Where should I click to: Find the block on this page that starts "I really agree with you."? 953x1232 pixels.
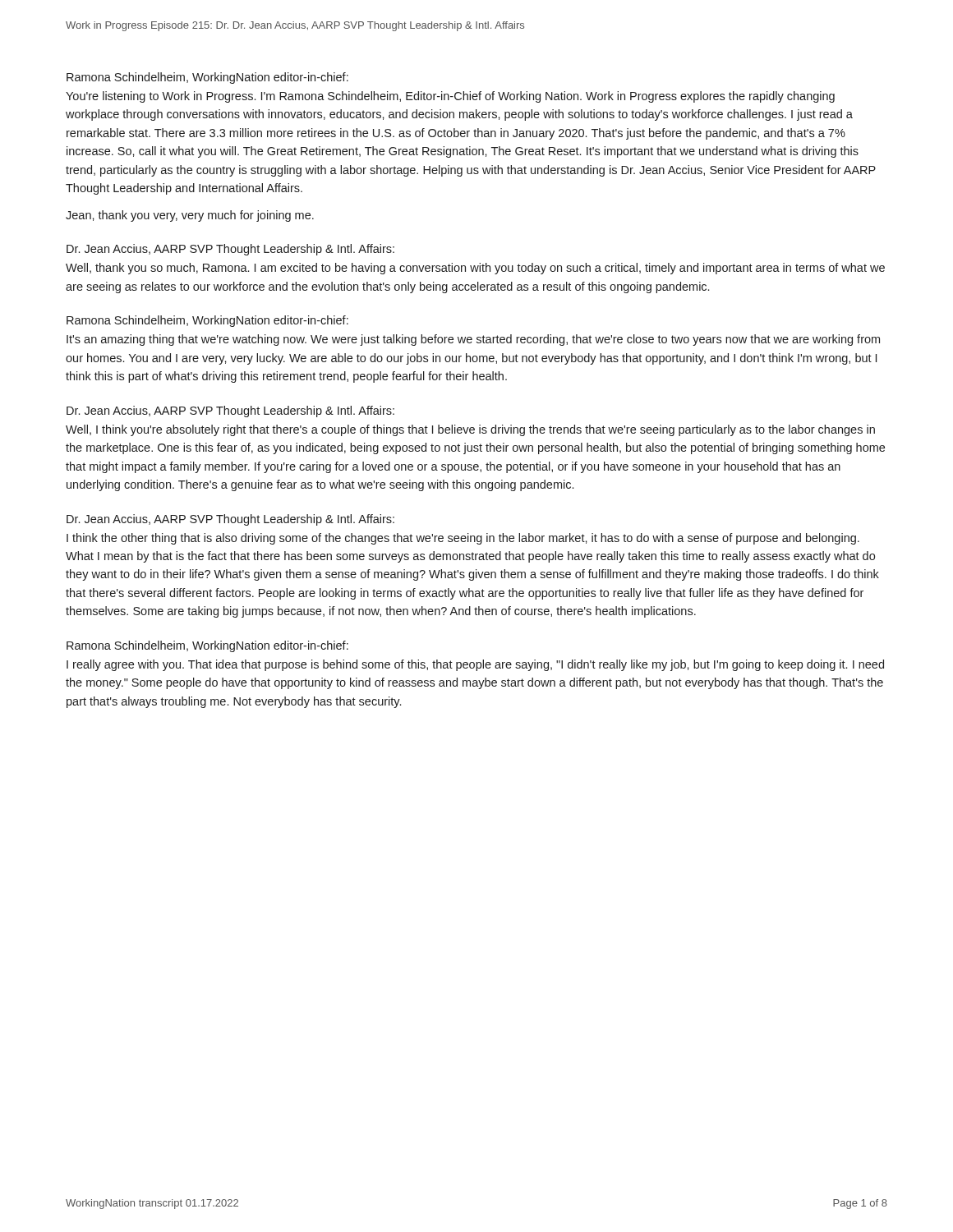click(x=475, y=683)
